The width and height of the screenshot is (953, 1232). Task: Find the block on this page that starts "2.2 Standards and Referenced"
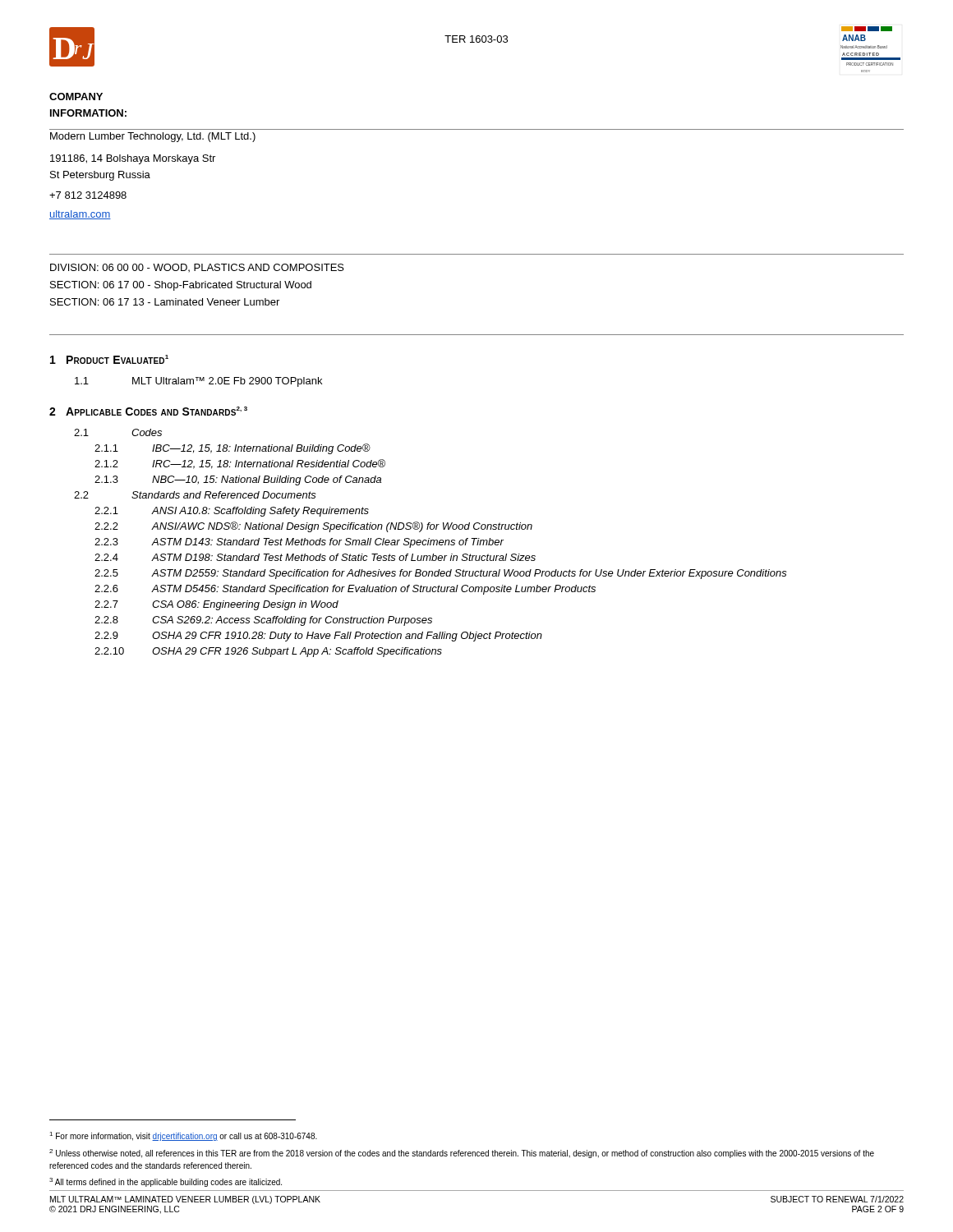click(183, 495)
